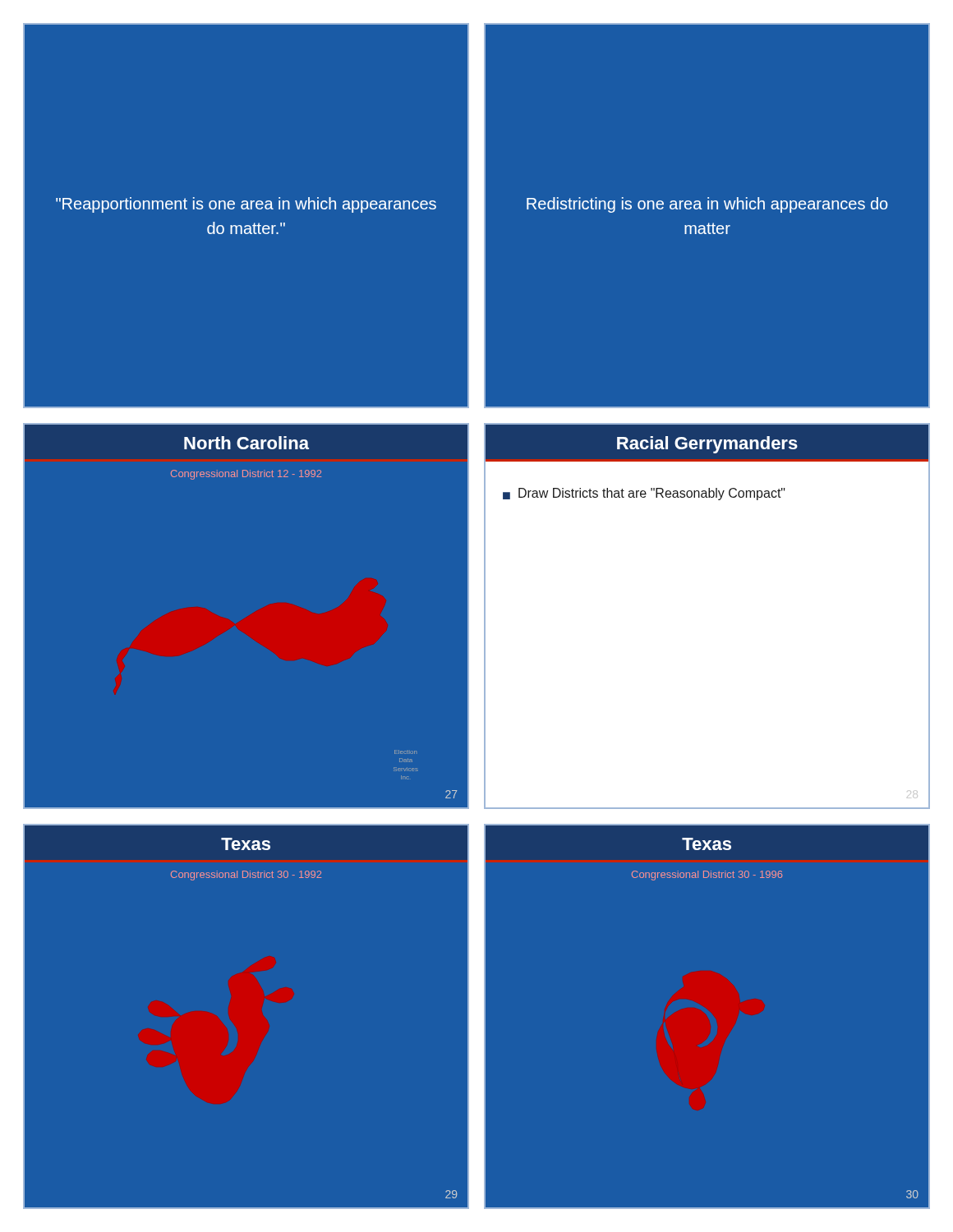Image resolution: width=953 pixels, height=1232 pixels.
Task: Navigate to the text block starting "■ Draw Districts that"
Action: tap(644, 496)
